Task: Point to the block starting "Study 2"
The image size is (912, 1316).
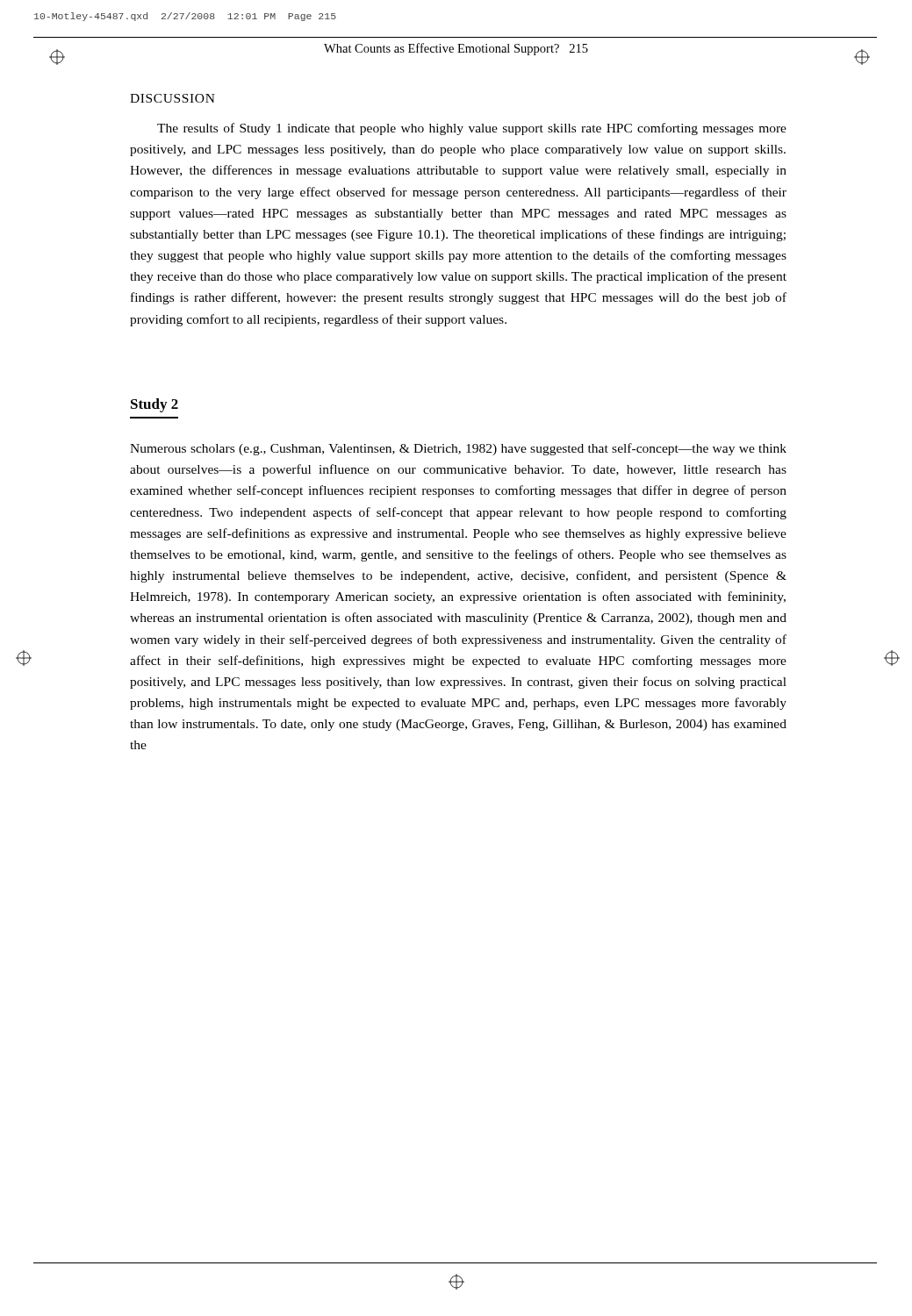Action: pyautogui.click(x=154, y=406)
